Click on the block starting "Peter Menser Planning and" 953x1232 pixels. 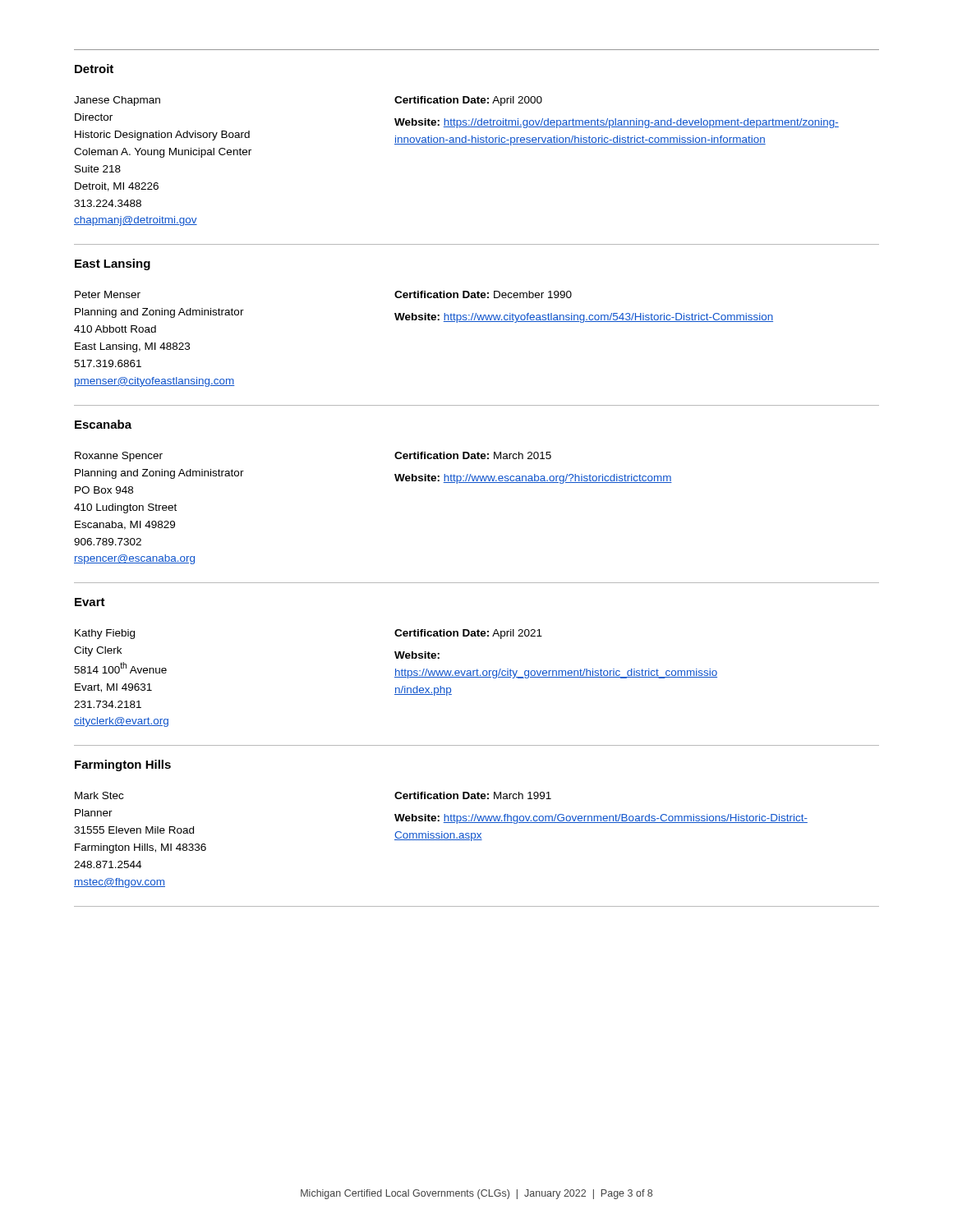(x=159, y=338)
